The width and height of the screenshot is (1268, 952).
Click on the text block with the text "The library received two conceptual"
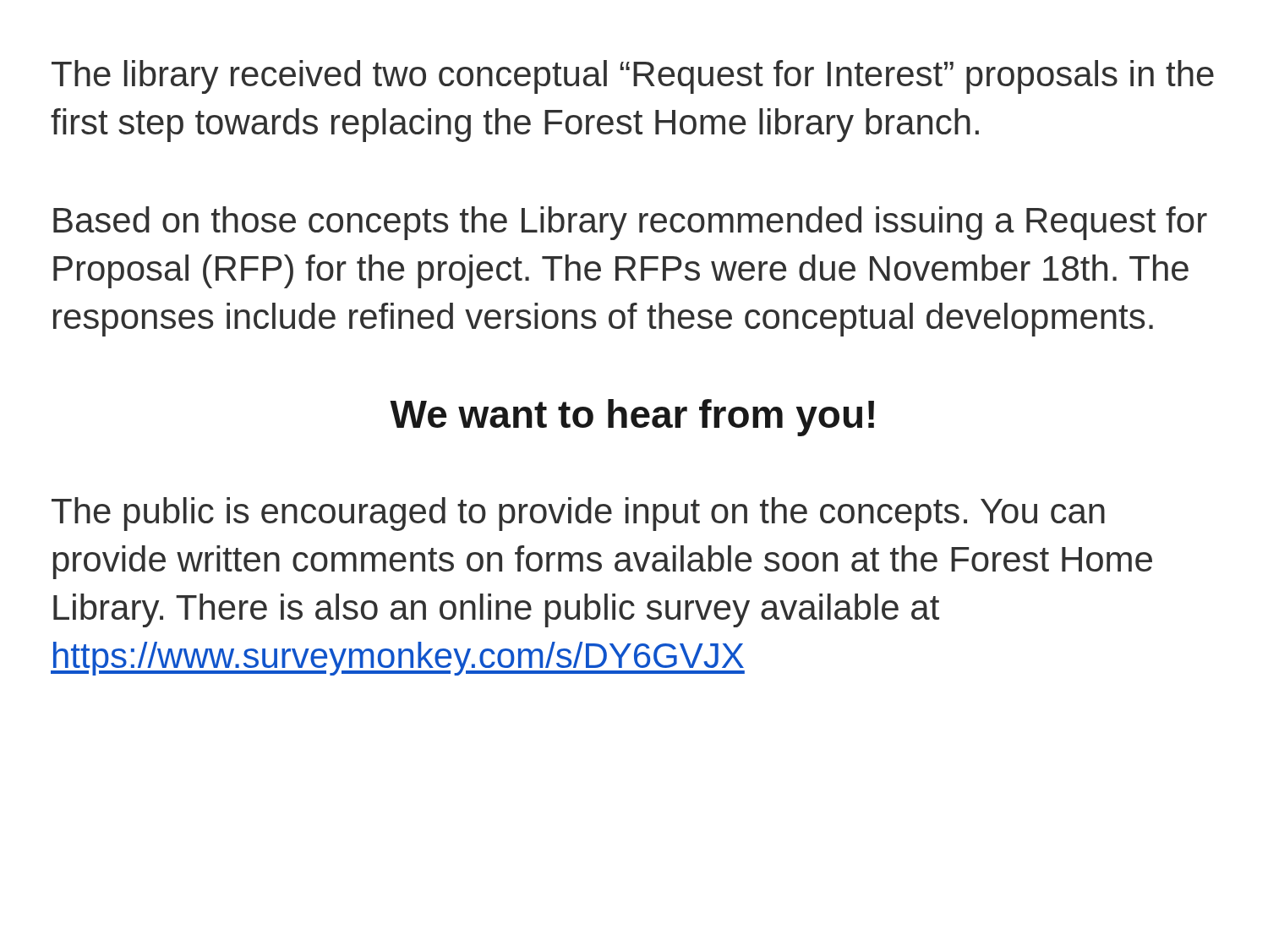tap(633, 98)
